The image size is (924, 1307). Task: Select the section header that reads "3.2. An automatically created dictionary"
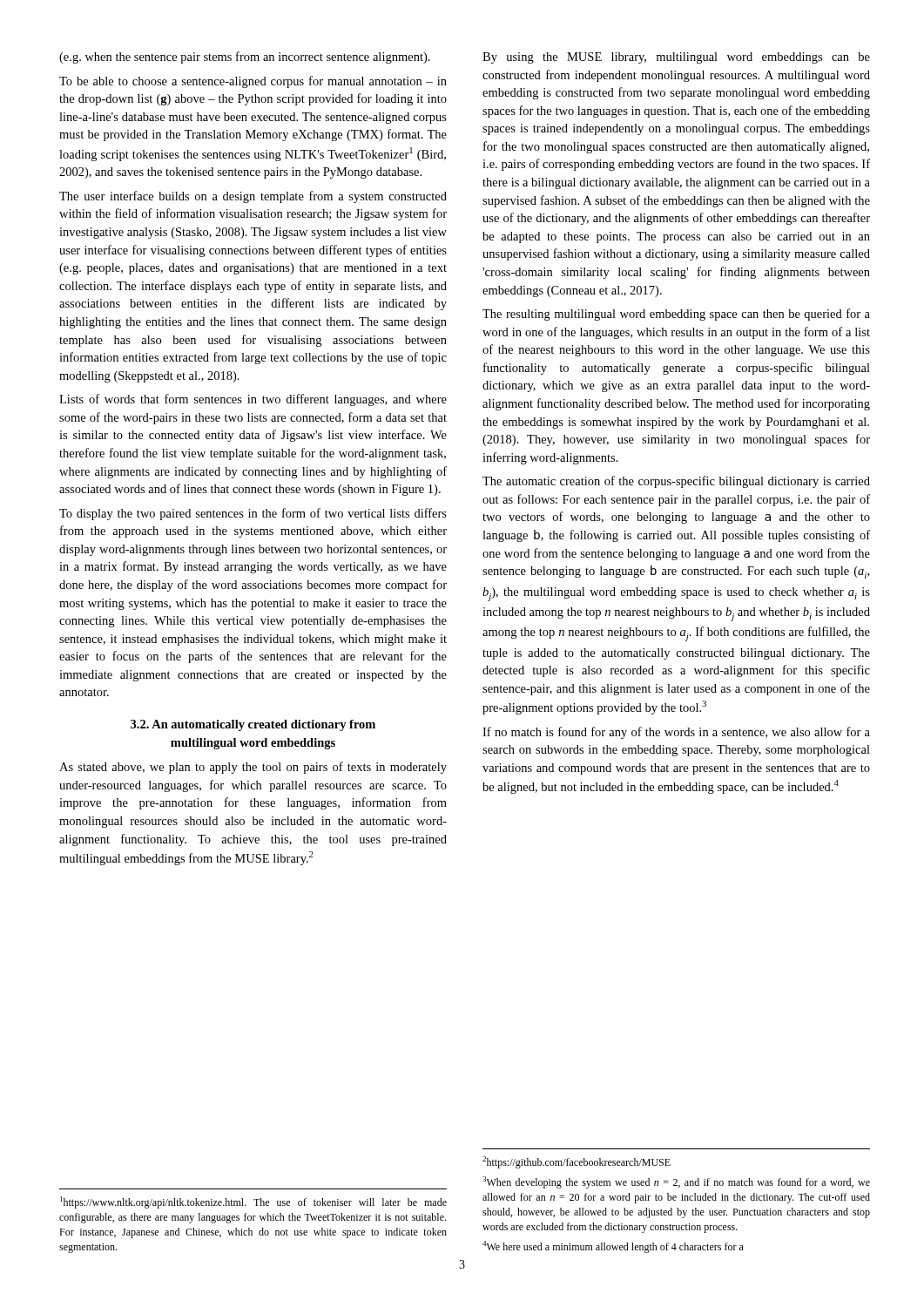coord(253,733)
